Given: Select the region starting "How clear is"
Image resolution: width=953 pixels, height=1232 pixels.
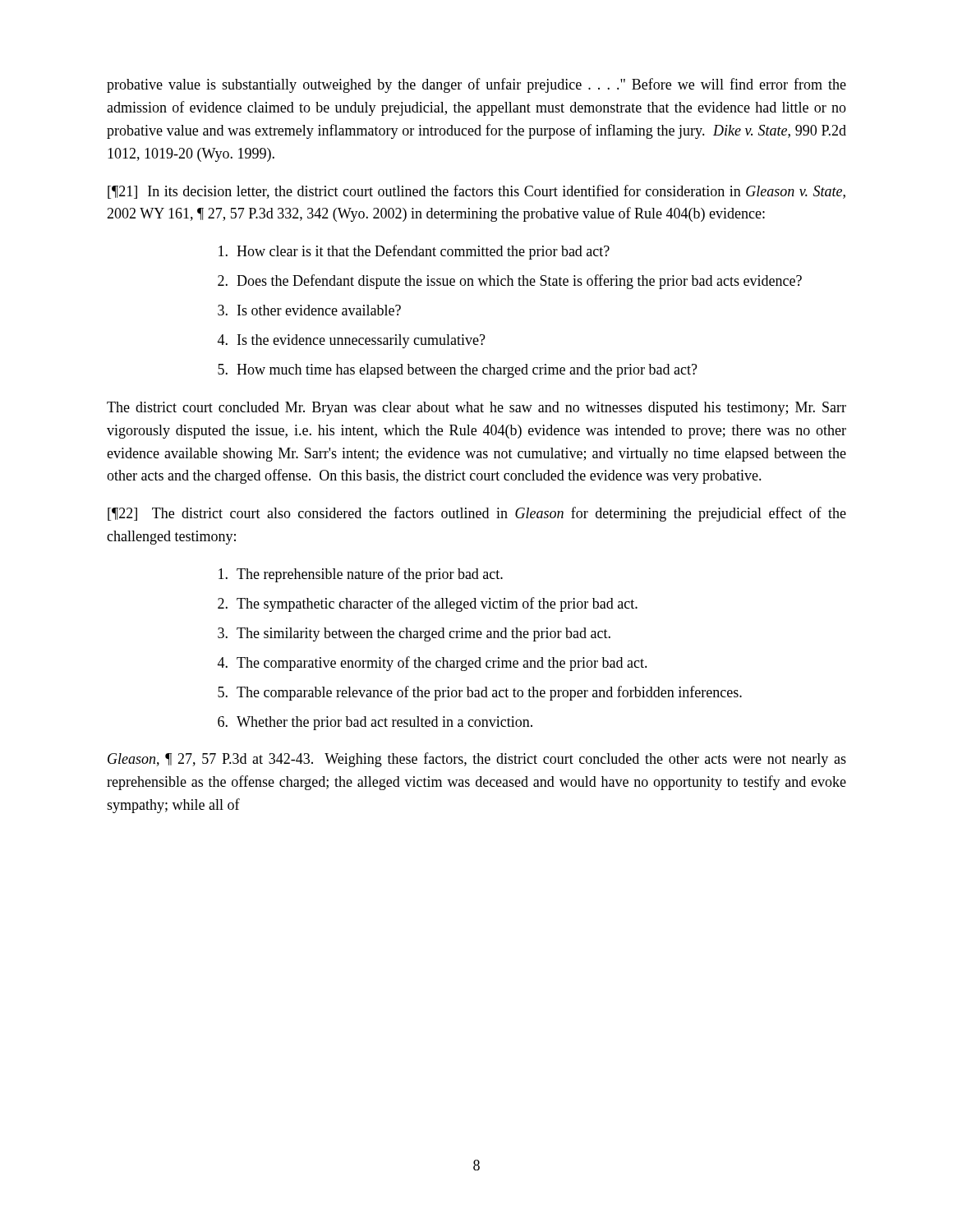Looking at the screenshot, I should [526, 252].
